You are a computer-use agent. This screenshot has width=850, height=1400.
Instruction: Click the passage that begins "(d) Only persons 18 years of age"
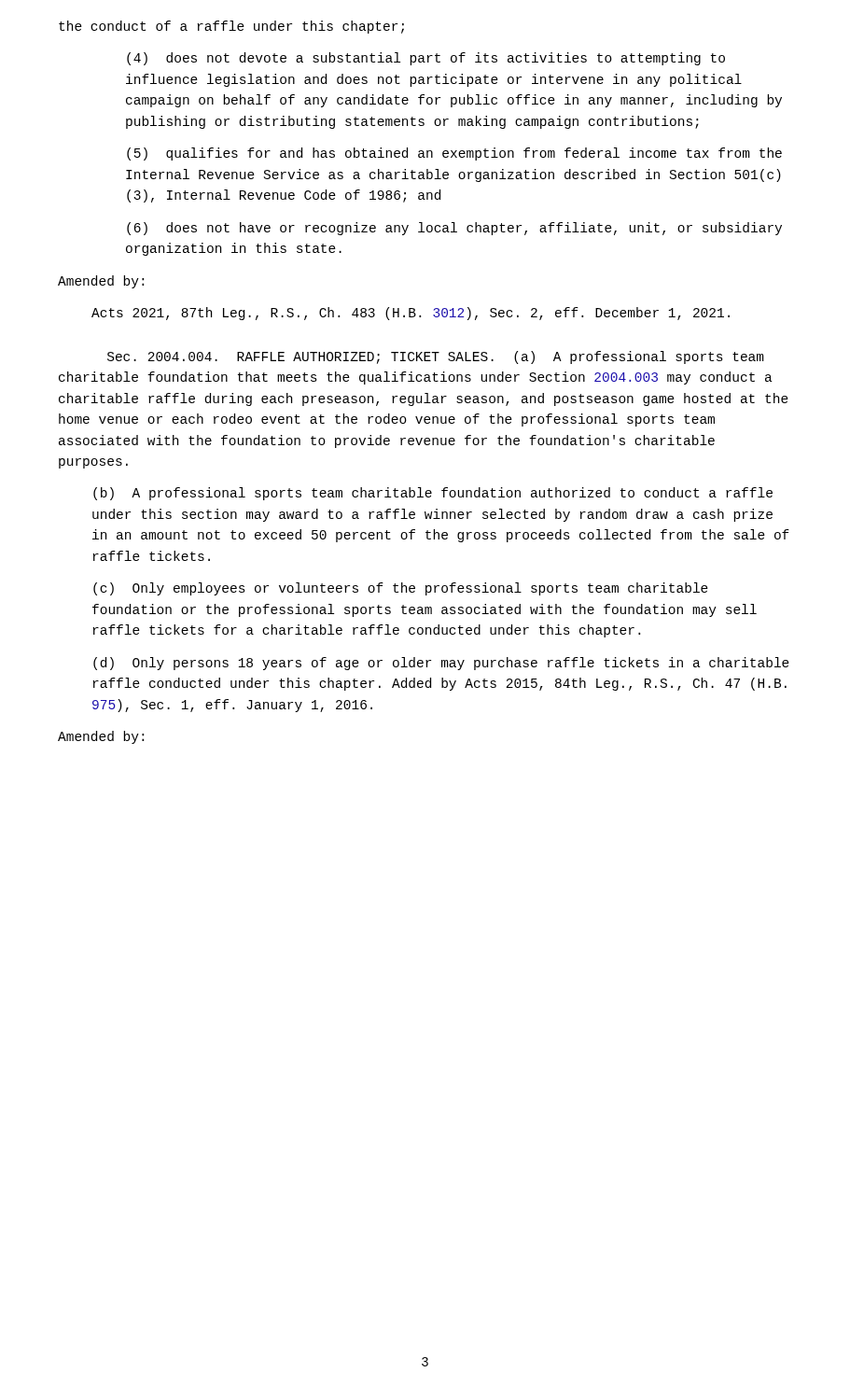point(441,684)
